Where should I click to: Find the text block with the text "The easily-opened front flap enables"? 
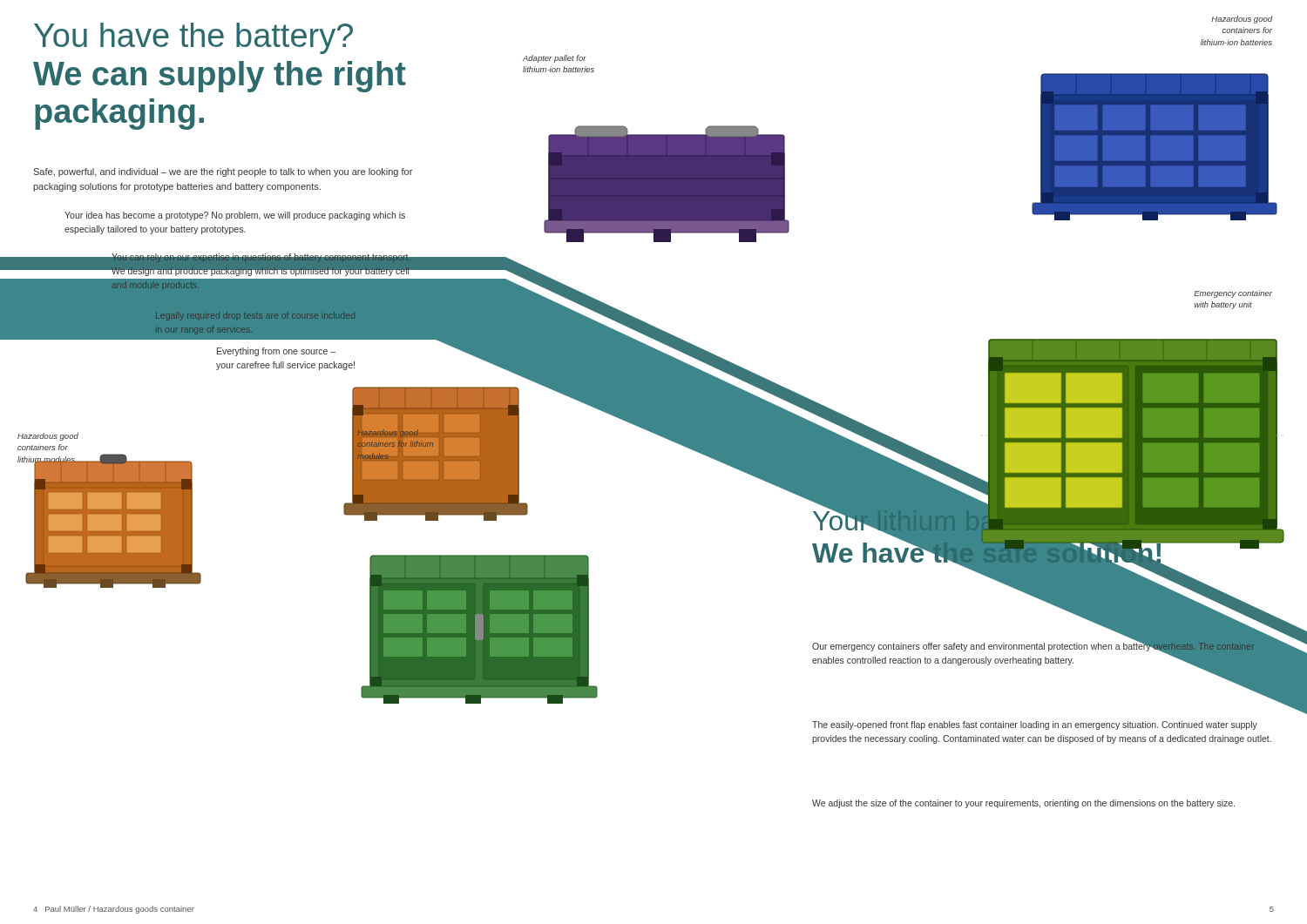click(x=1043, y=732)
